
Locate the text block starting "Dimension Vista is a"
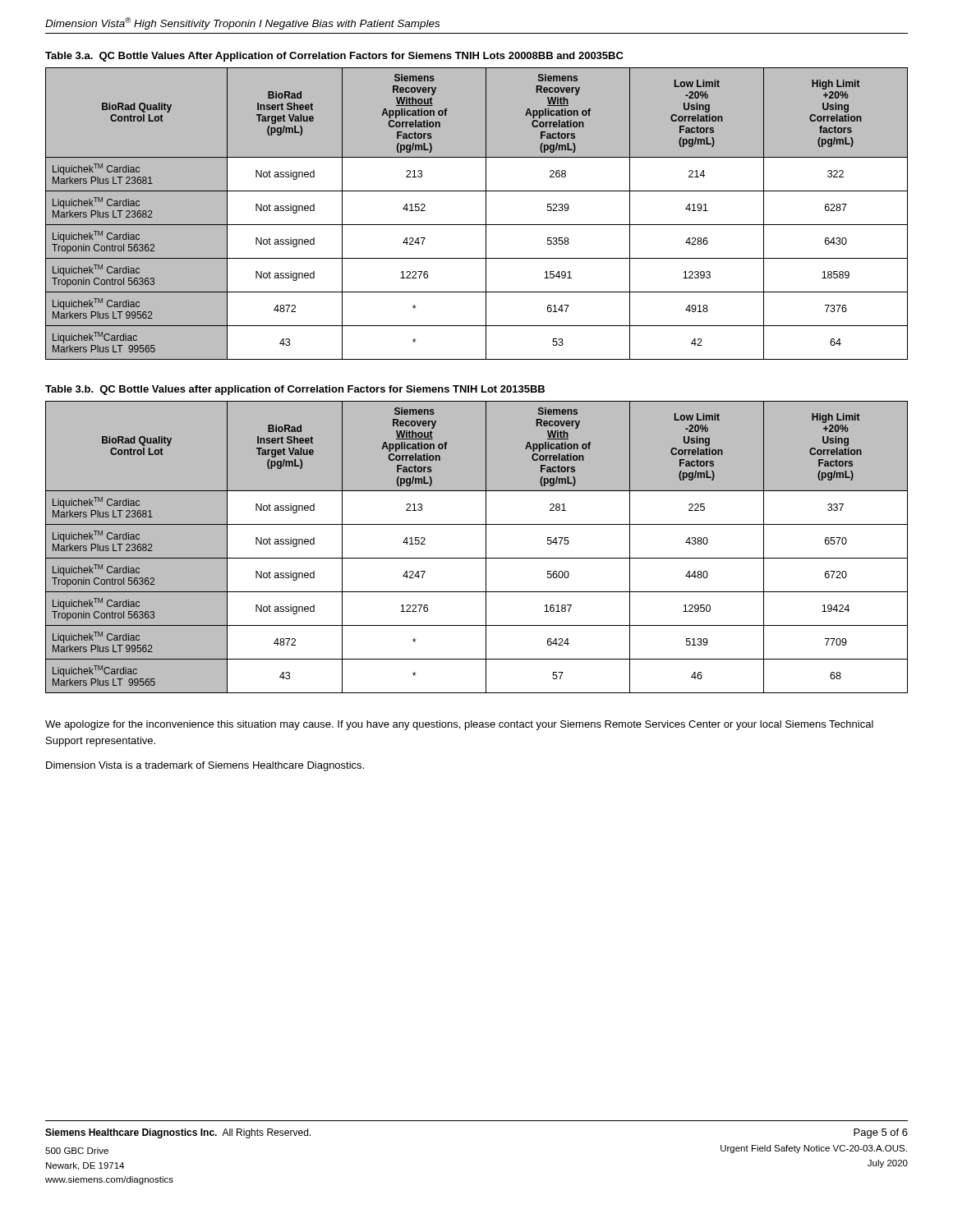point(205,765)
